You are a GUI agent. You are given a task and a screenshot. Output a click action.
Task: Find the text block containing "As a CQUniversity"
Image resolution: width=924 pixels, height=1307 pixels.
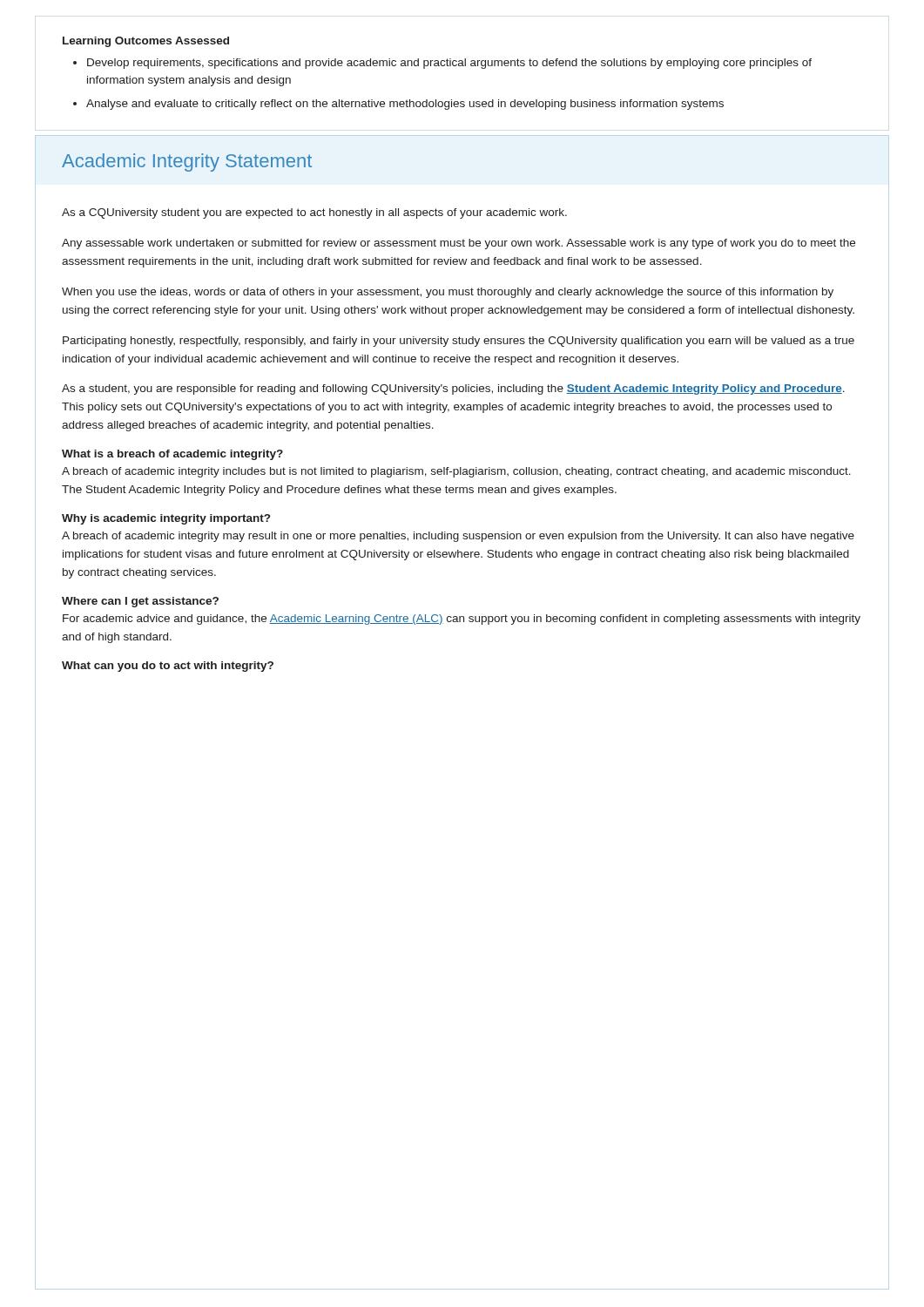coord(315,212)
